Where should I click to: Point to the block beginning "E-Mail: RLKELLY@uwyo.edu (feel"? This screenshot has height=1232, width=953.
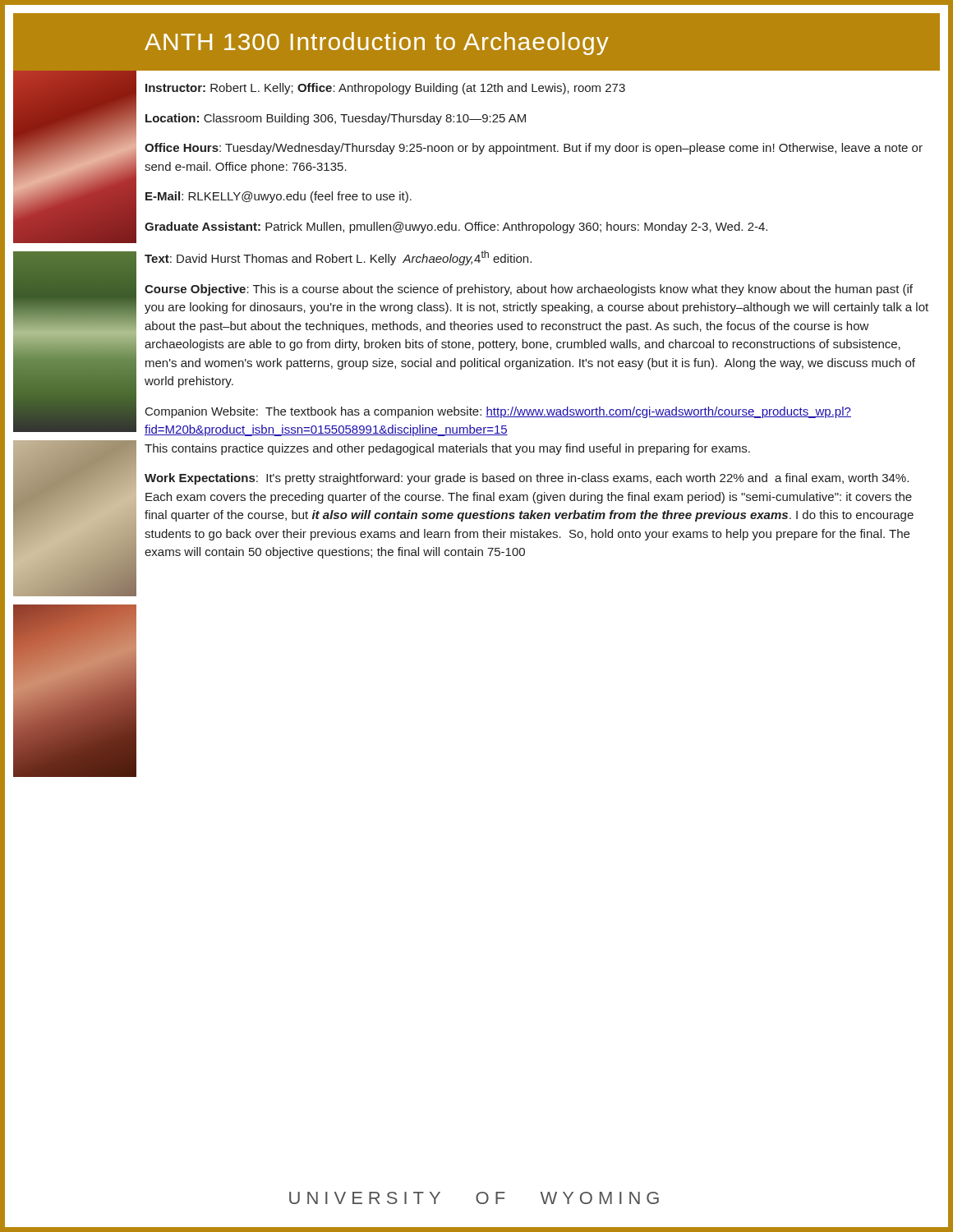coord(279,197)
